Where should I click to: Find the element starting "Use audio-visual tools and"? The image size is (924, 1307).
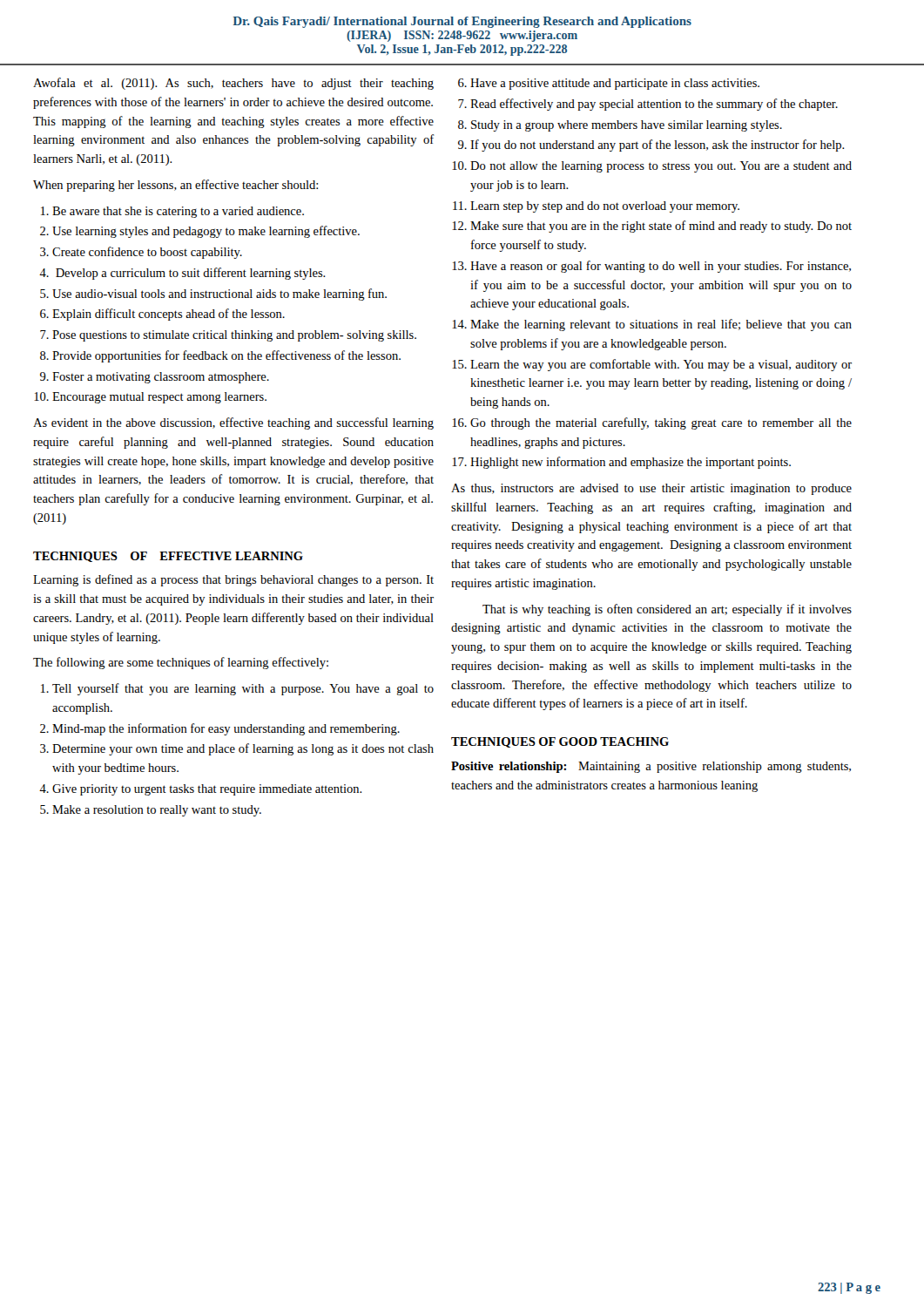point(220,293)
